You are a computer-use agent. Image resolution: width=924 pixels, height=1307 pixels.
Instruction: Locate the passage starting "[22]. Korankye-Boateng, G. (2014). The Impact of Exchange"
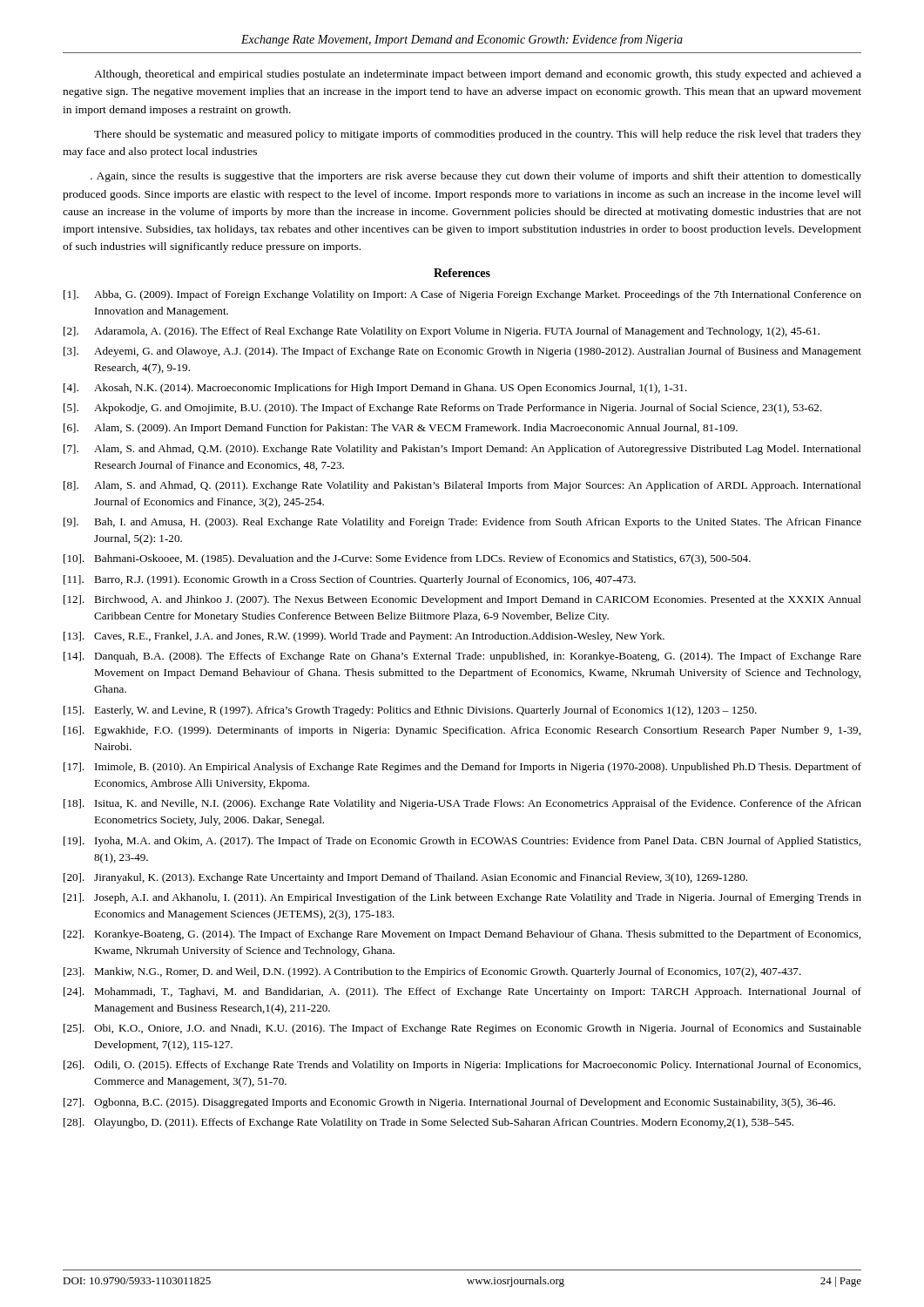462,942
